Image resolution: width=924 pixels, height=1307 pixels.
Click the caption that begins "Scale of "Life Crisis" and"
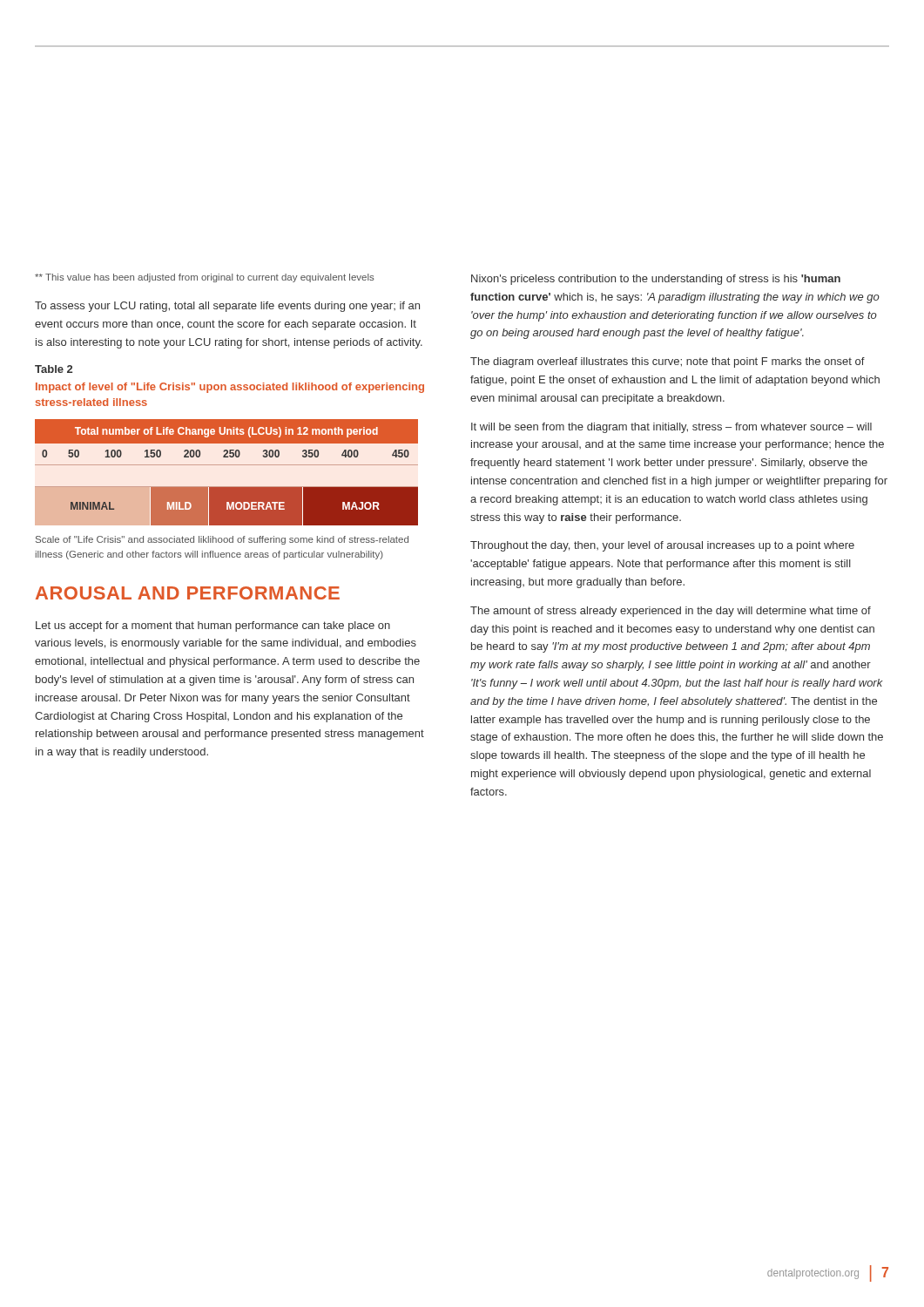point(222,547)
